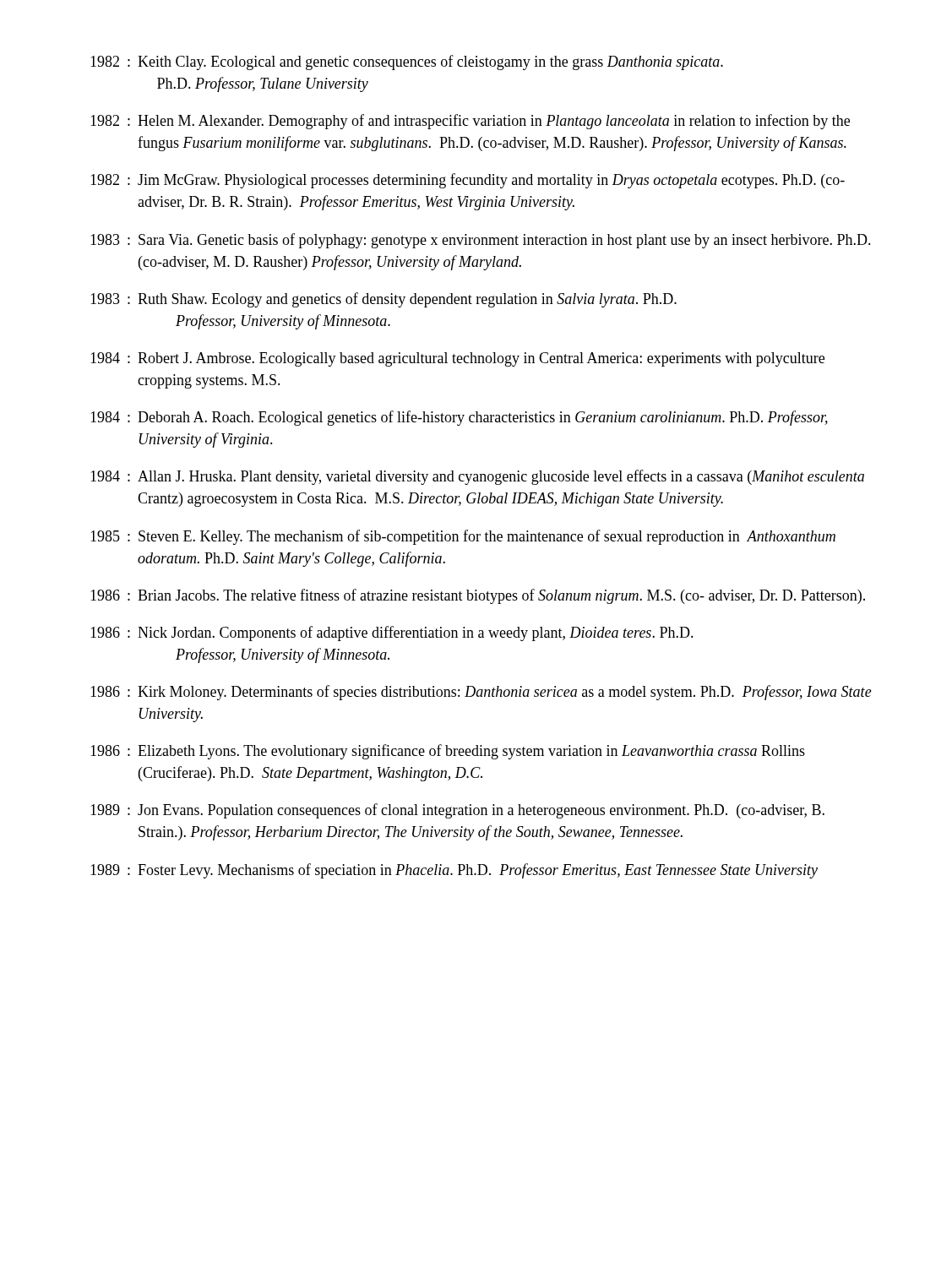Point to the text block starting "1986: Brian Jacobs. The relative fitness of atrazine"

pos(476,595)
